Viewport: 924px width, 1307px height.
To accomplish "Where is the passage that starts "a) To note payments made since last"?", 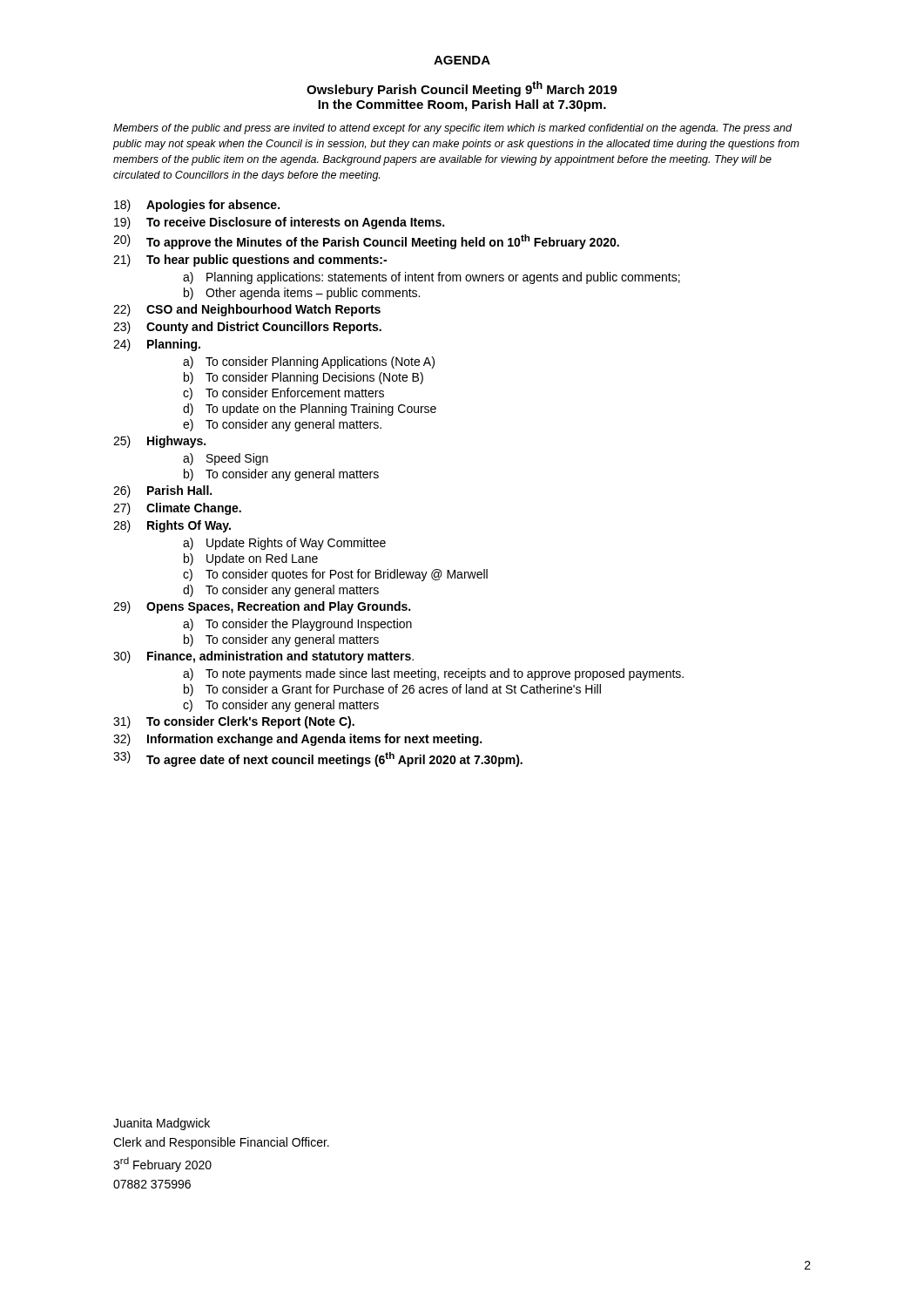I will (497, 674).
